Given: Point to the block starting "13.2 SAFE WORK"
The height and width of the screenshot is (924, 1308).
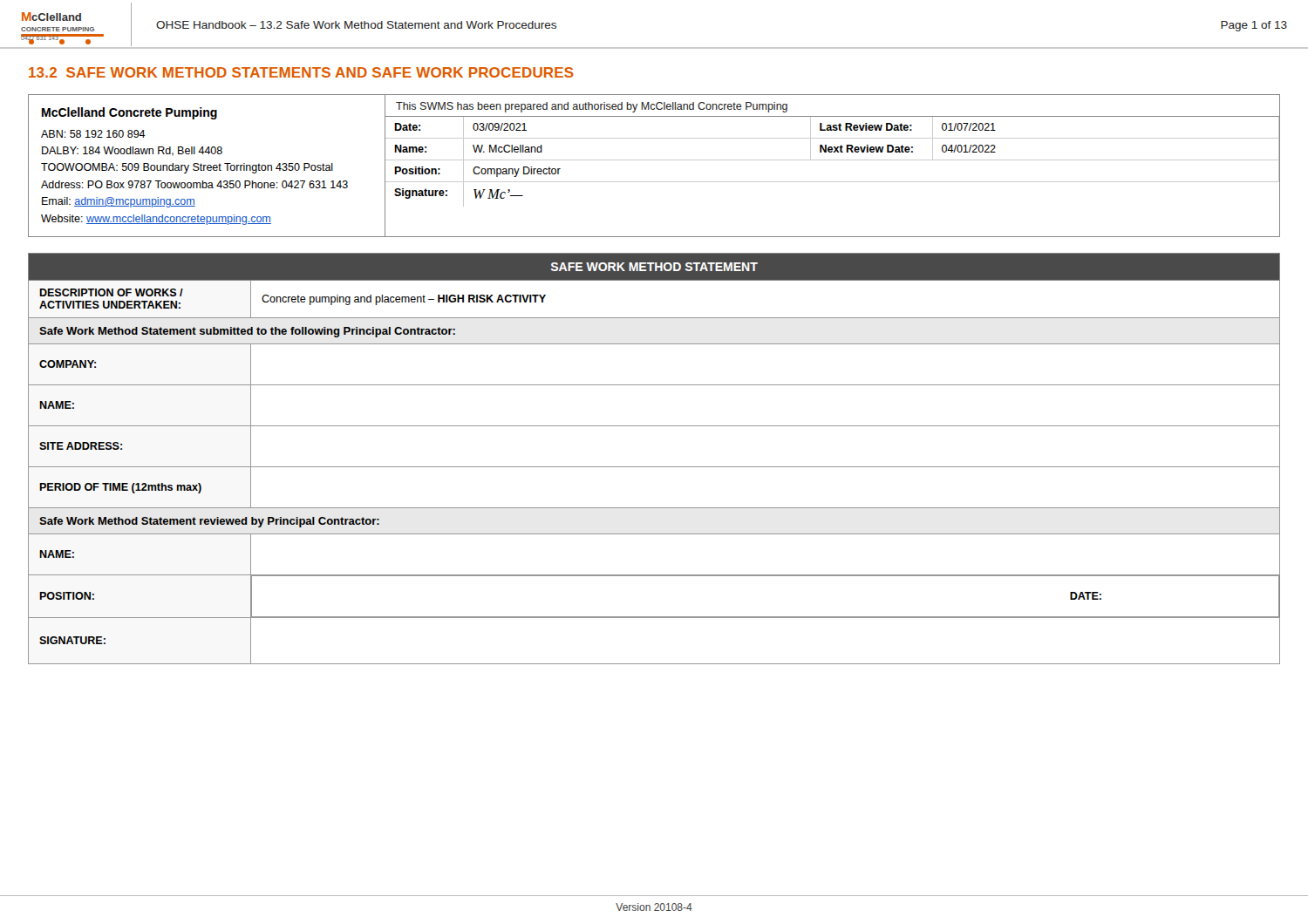Looking at the screenshot, I should (301, 73).
